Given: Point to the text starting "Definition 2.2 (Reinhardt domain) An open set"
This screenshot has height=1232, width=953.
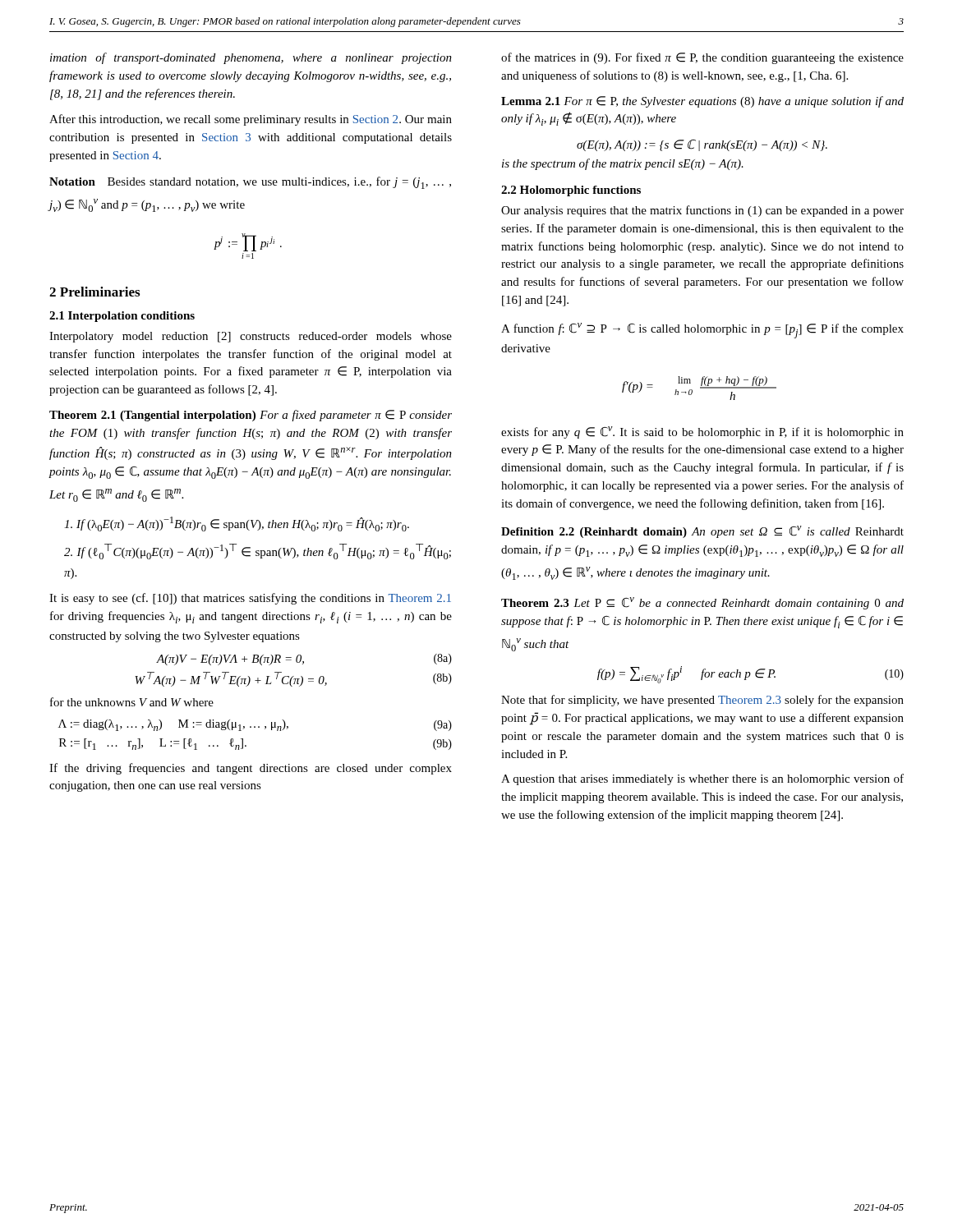Looking at the screenshot, I should click(702, 552).
